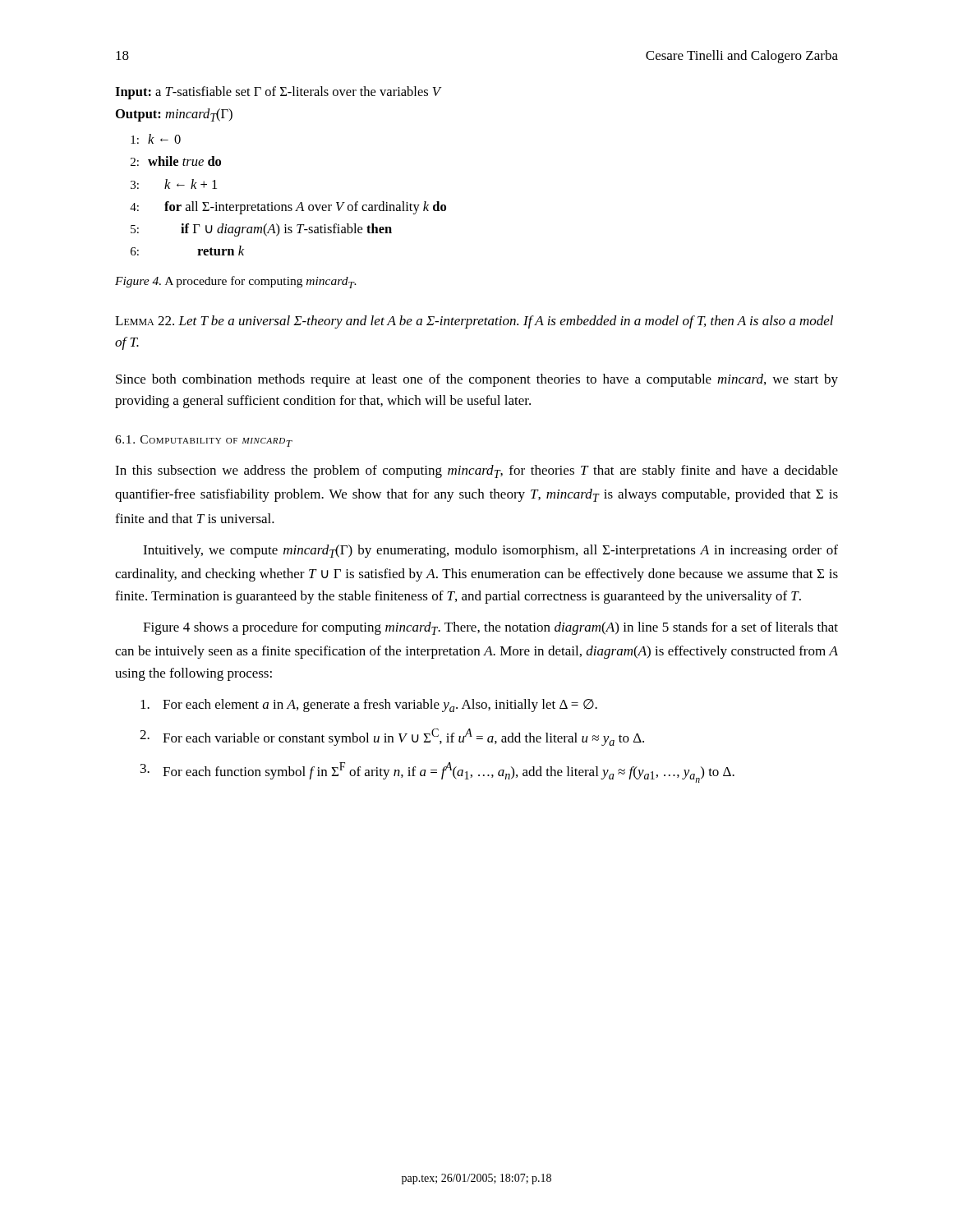
Task: Click on the text starting "3. For each function symbol f in ΣF"
Action: (x=489, y=773)
